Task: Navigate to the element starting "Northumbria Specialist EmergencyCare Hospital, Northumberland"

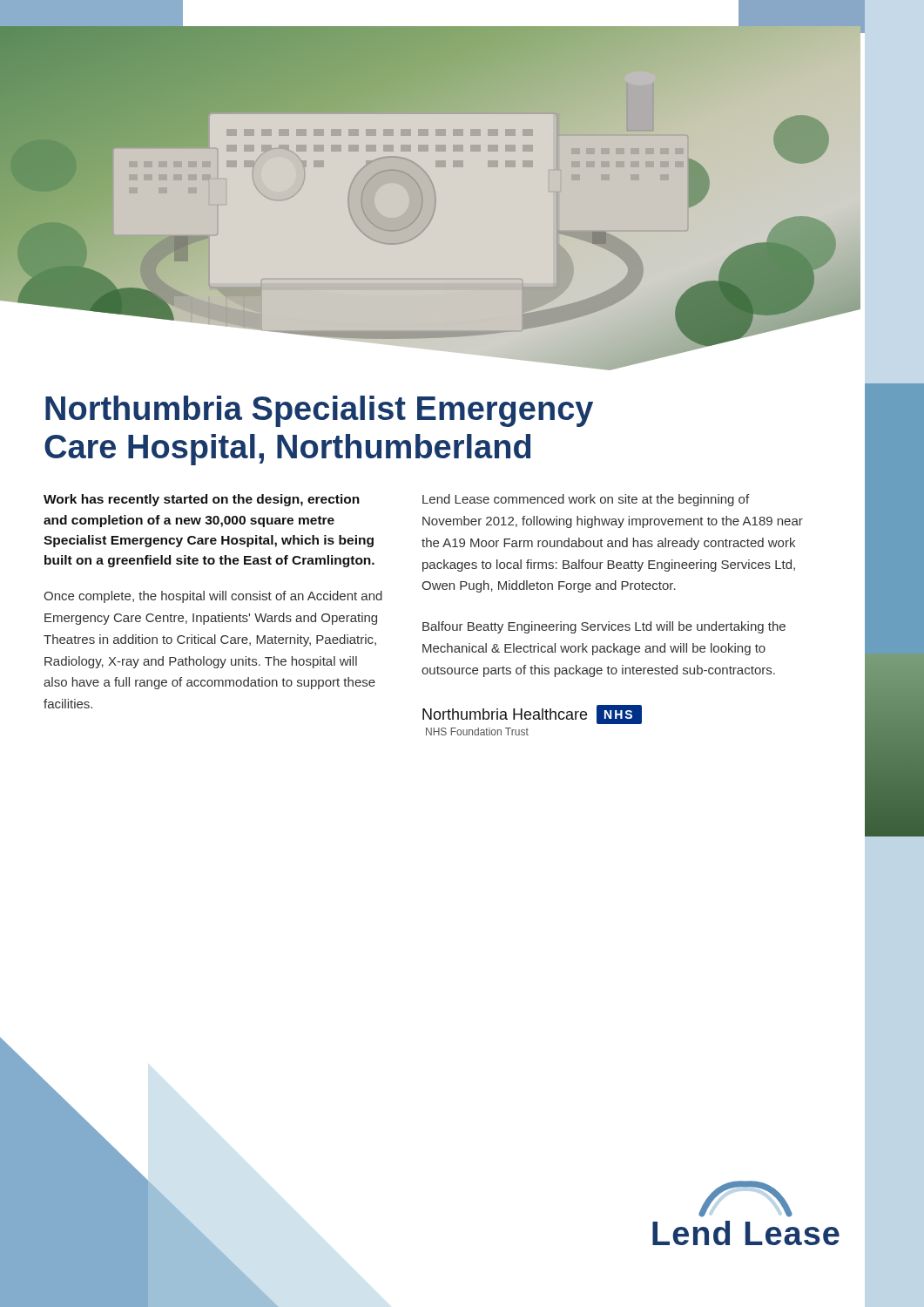Action: pyautogui.click(x=318, y=428)
